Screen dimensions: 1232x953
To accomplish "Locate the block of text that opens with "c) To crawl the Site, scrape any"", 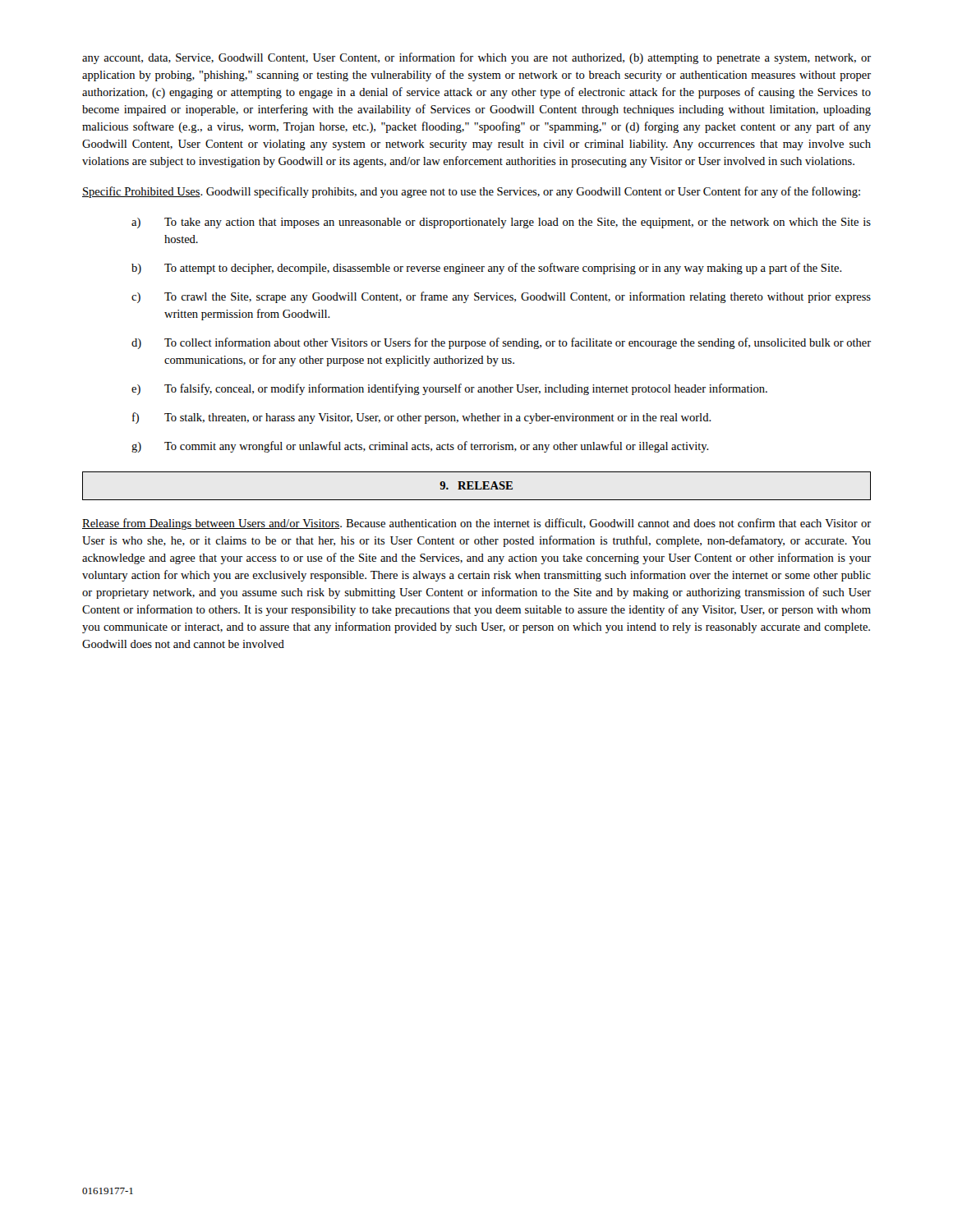I will click(x=501, y=306).
